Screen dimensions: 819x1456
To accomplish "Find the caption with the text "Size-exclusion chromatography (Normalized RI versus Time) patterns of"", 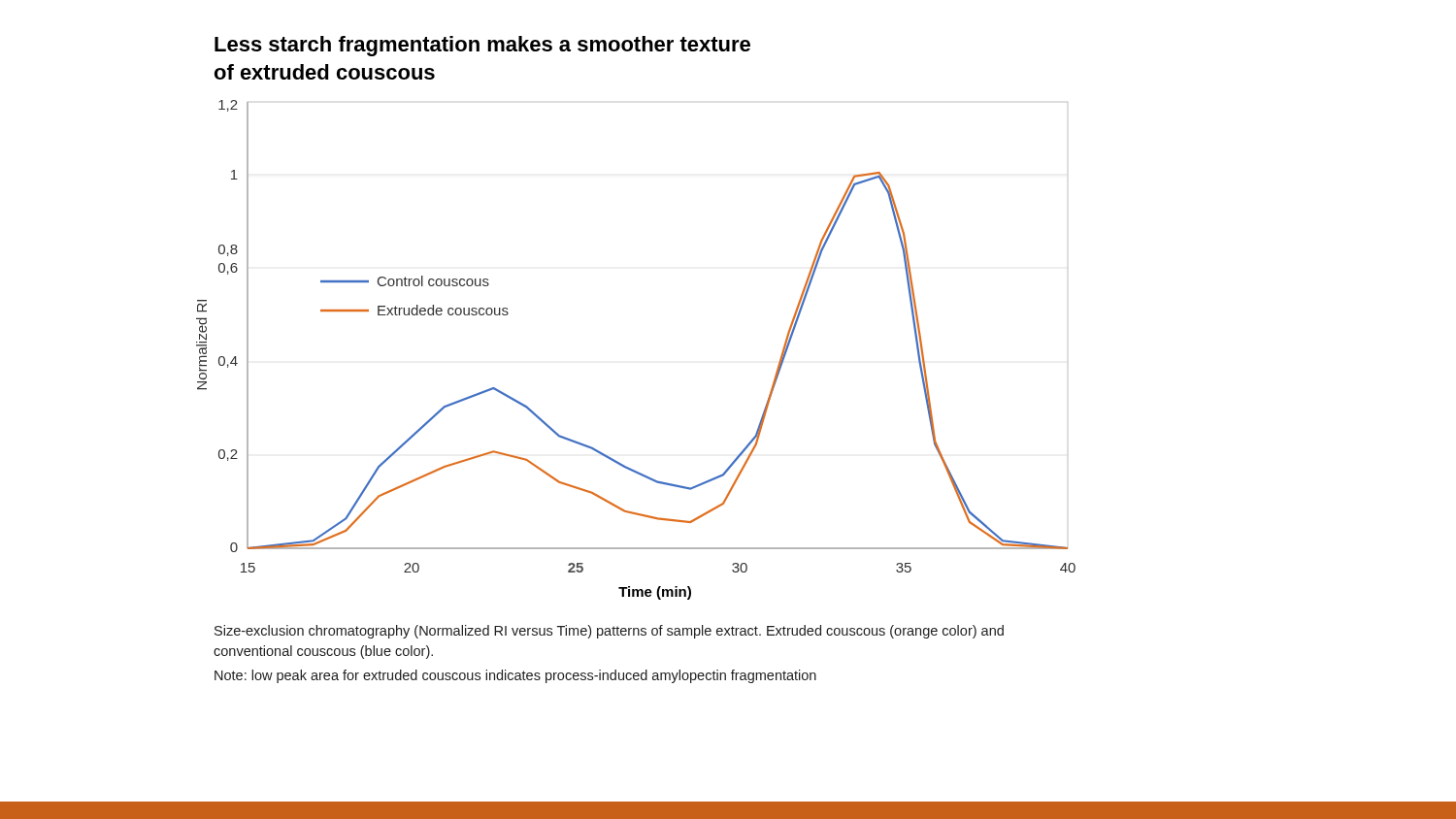I will [x=609, y=632].
